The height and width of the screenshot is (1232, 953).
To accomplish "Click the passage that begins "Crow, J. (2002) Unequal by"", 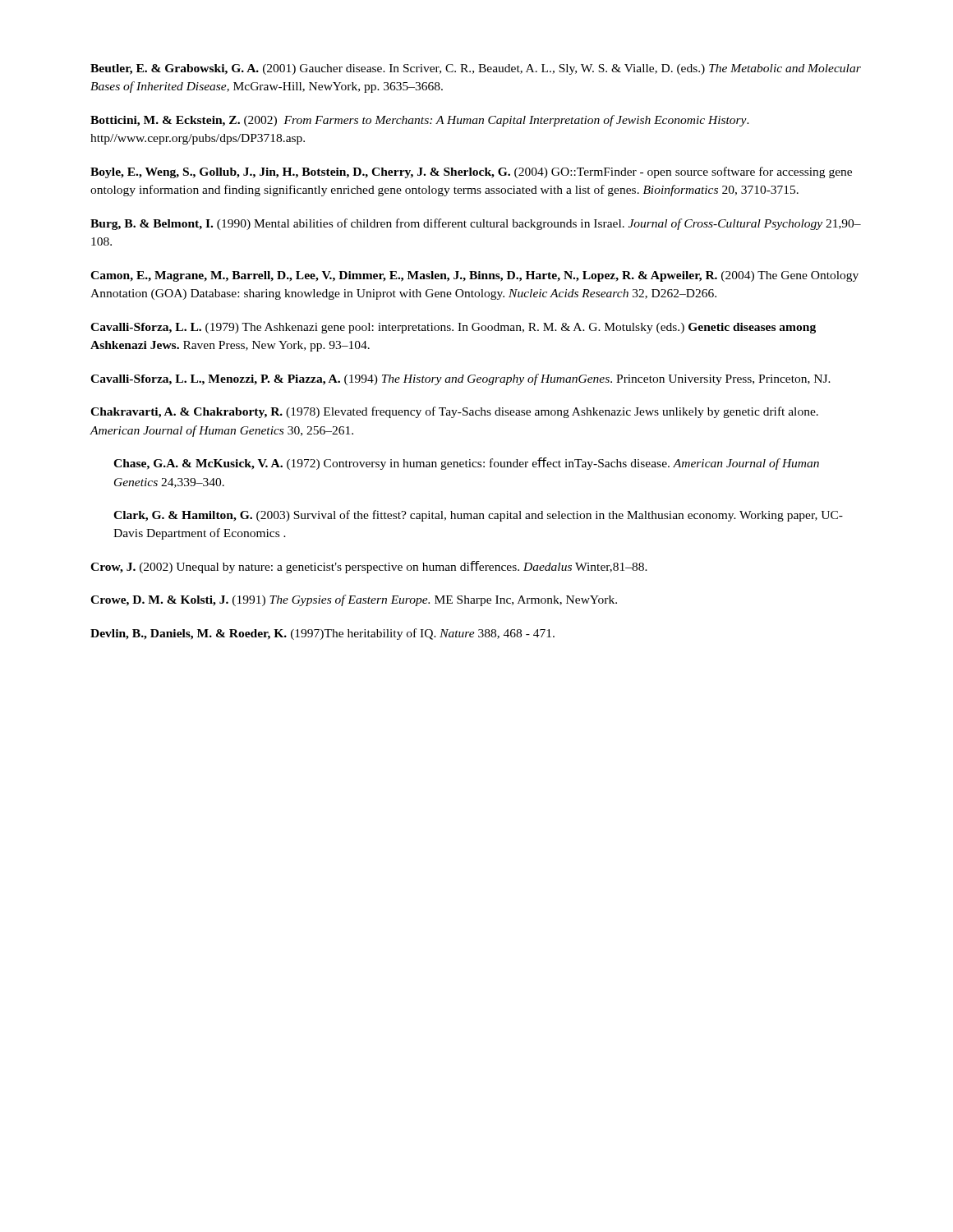I will 476,567.
